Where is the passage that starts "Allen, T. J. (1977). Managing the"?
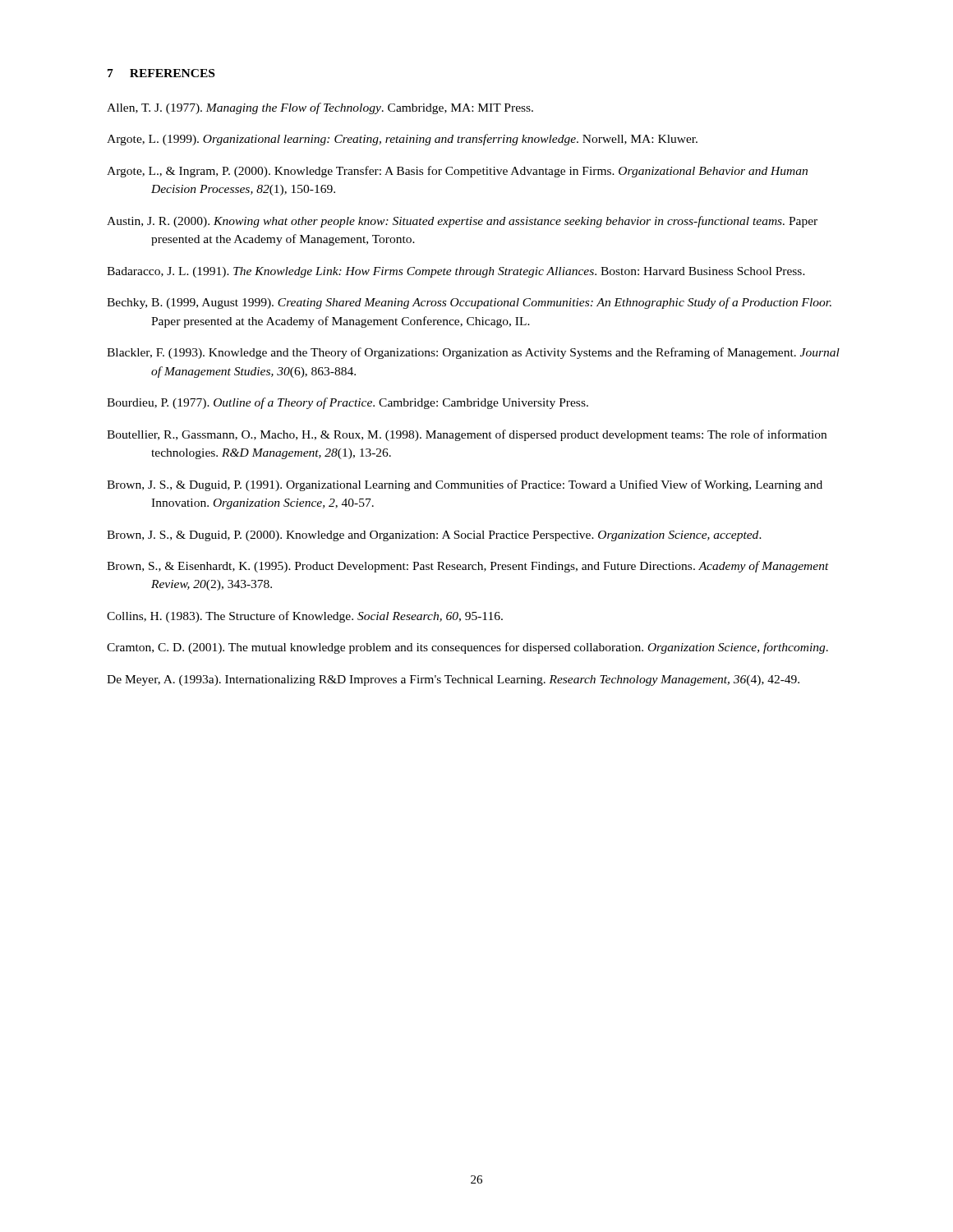 pos(320,107)
